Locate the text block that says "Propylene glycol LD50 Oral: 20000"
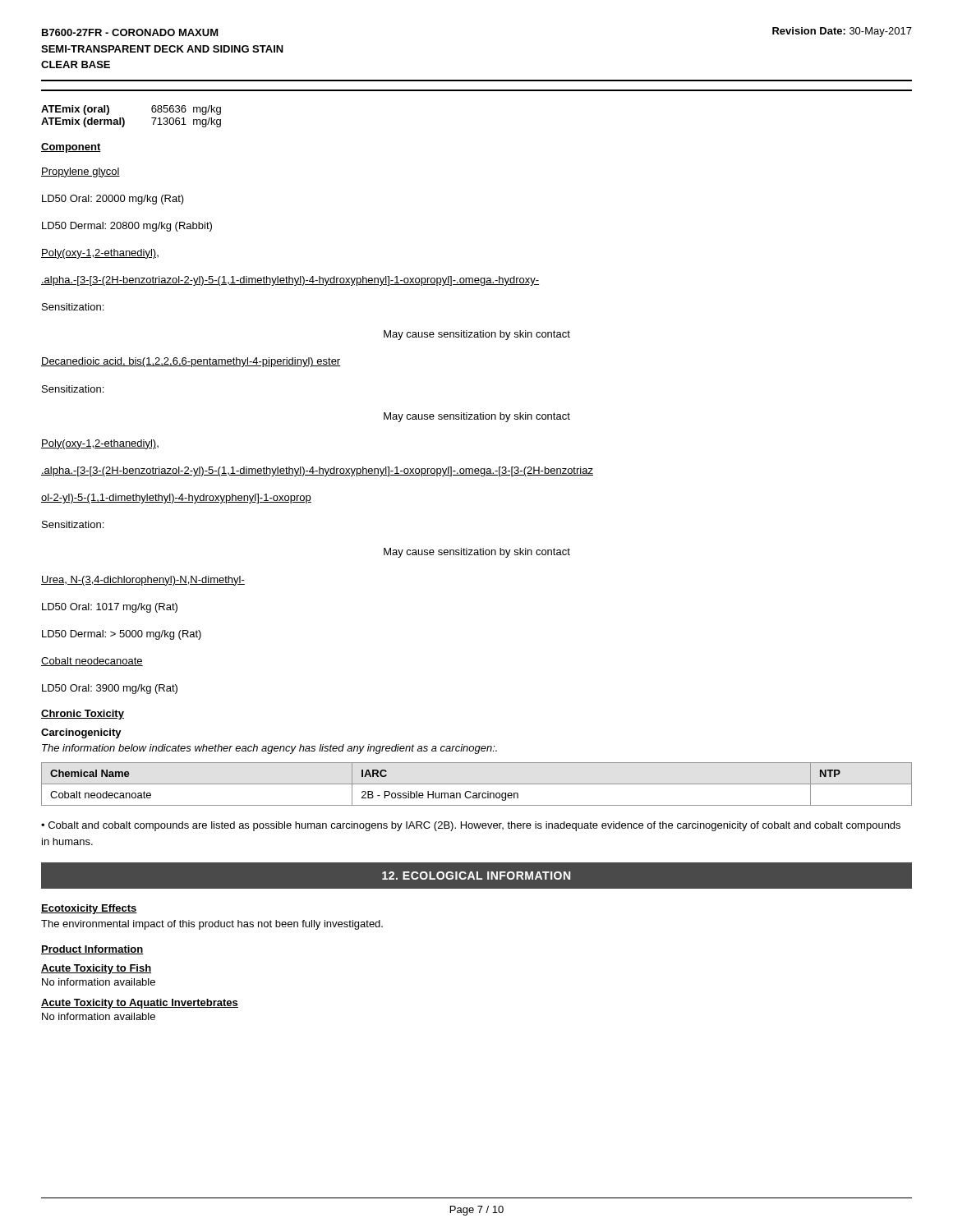Viewport: 953px width, 1232px height. click(x=476, y=430)
